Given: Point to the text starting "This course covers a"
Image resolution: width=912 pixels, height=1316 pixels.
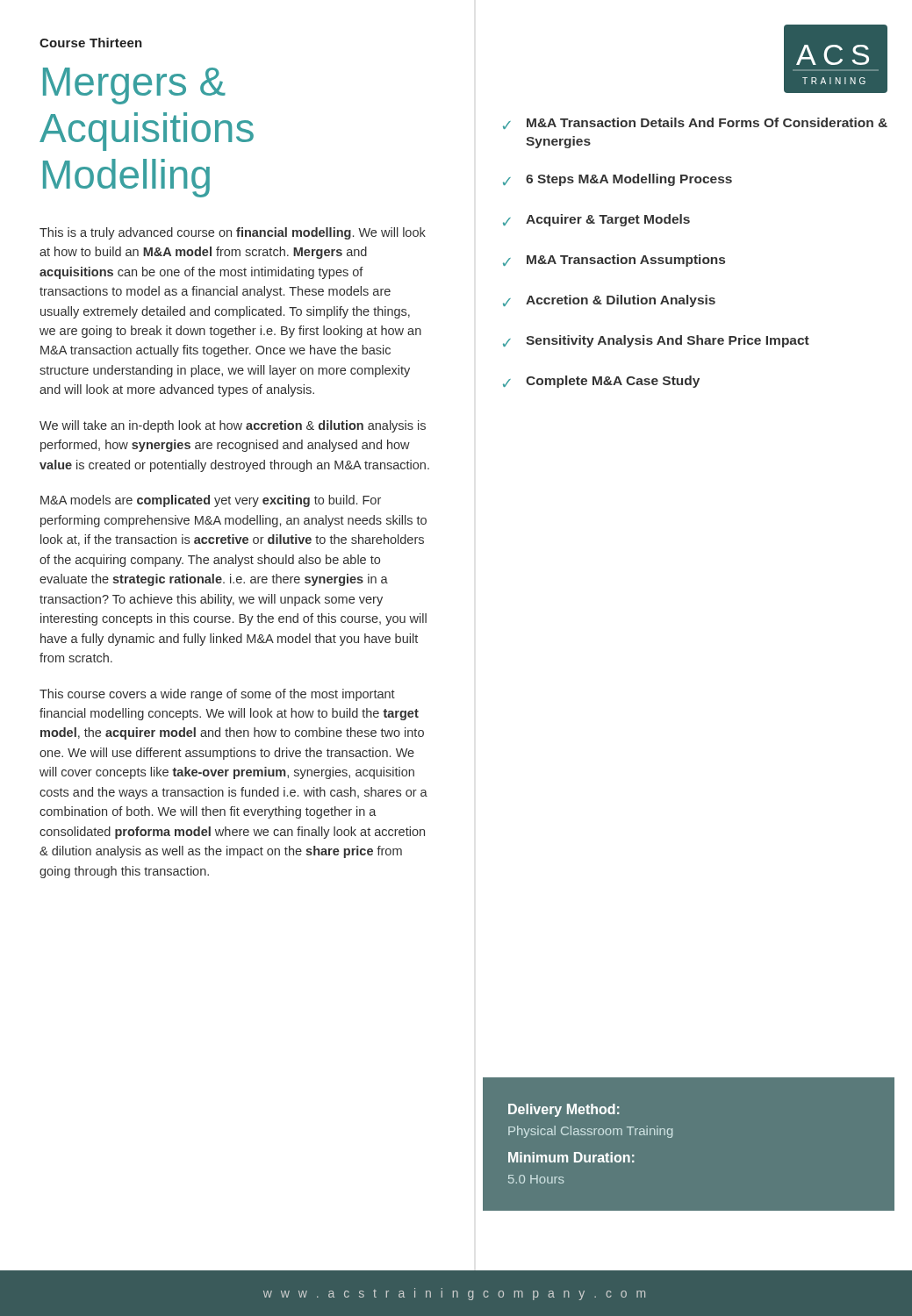Looking at the screenshot, I should tap(233, 782).
